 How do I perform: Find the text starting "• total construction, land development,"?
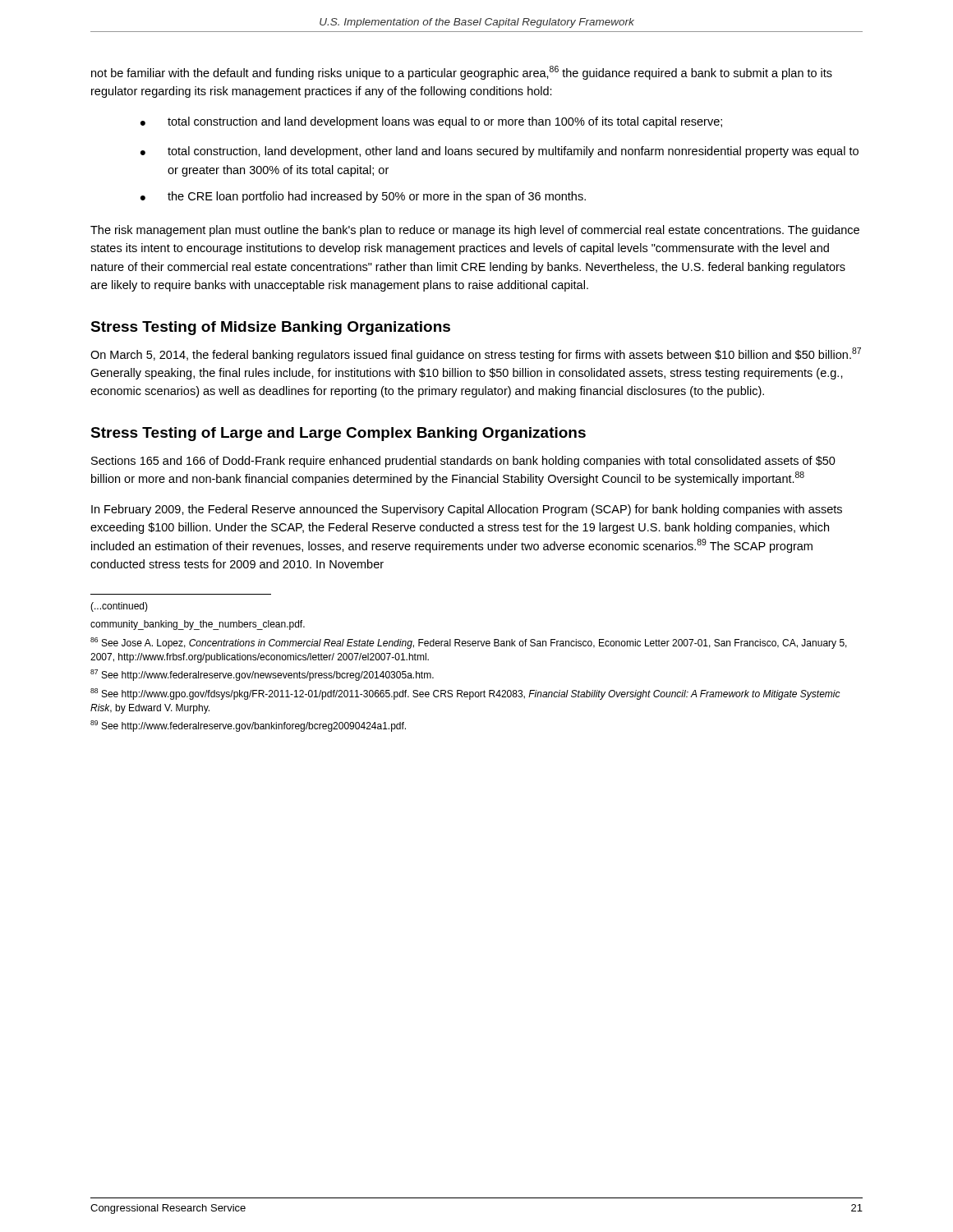[x=476, y=161]
